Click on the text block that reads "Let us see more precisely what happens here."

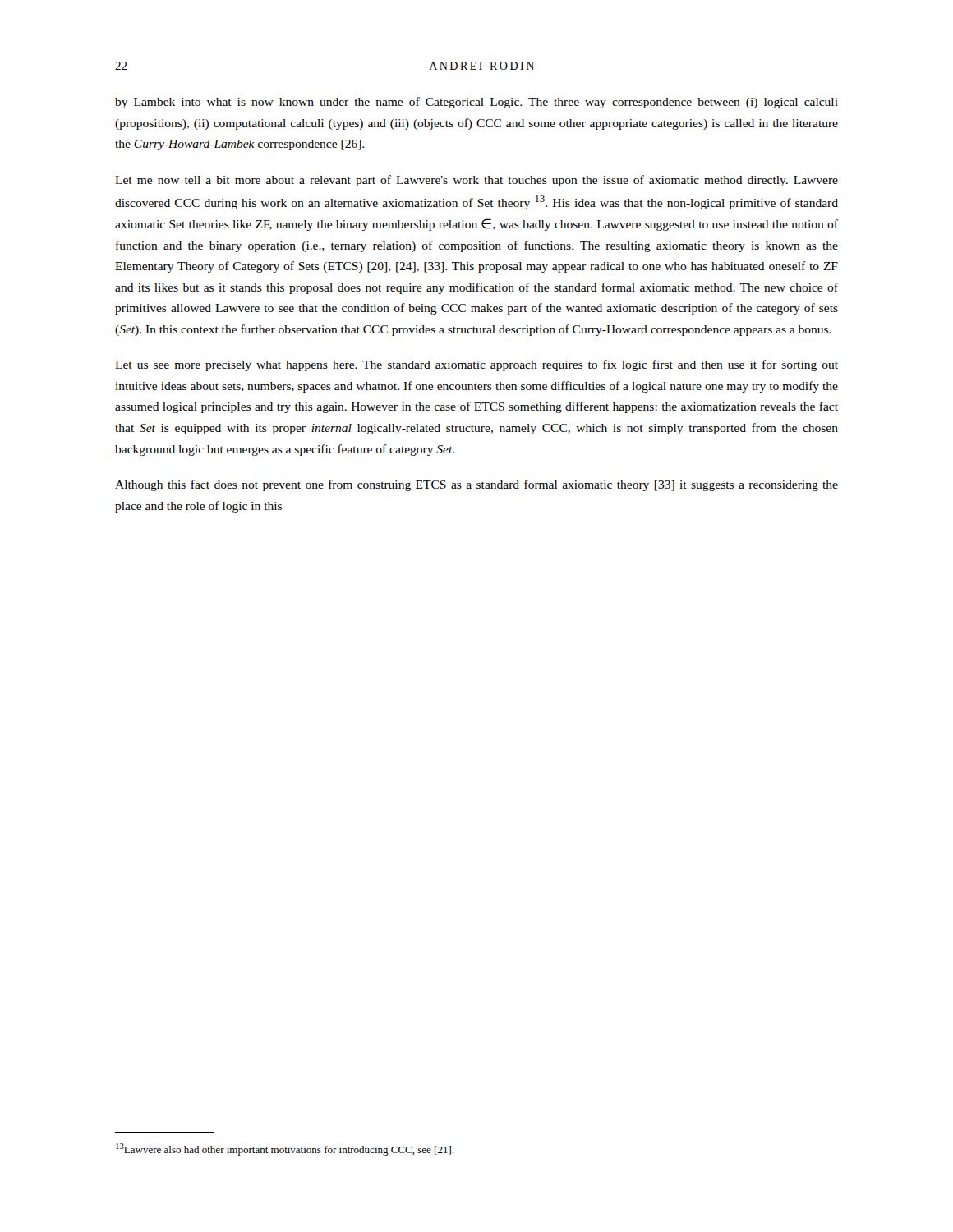pyautogui.click(x=476, y=407)
